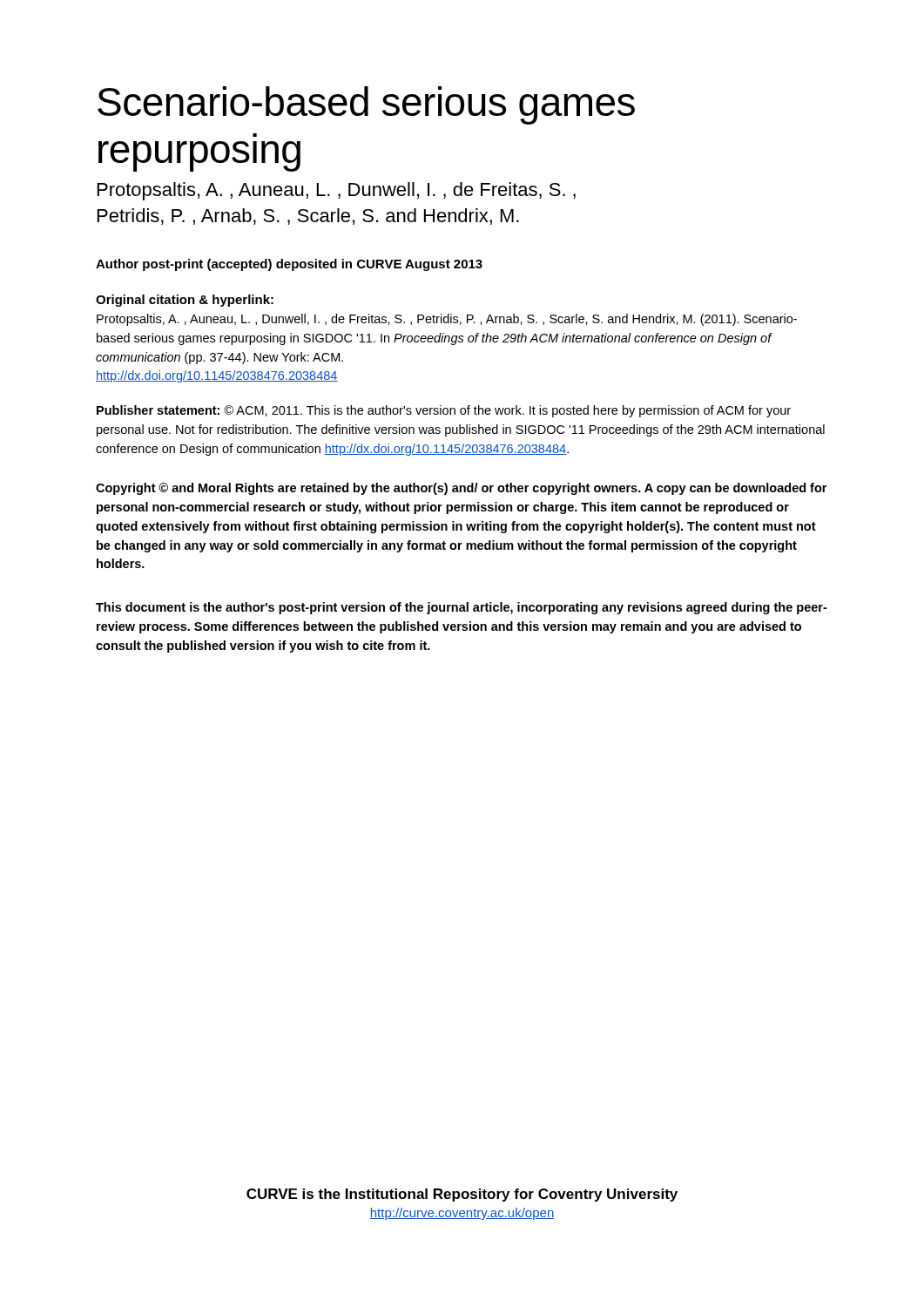Viewport: 924px width, 1307px height.
Task: Where is the title that starts "Scenario-based serious gamesrepurposing Protopsaltis, A."?
Action: [x=366, y=105]
